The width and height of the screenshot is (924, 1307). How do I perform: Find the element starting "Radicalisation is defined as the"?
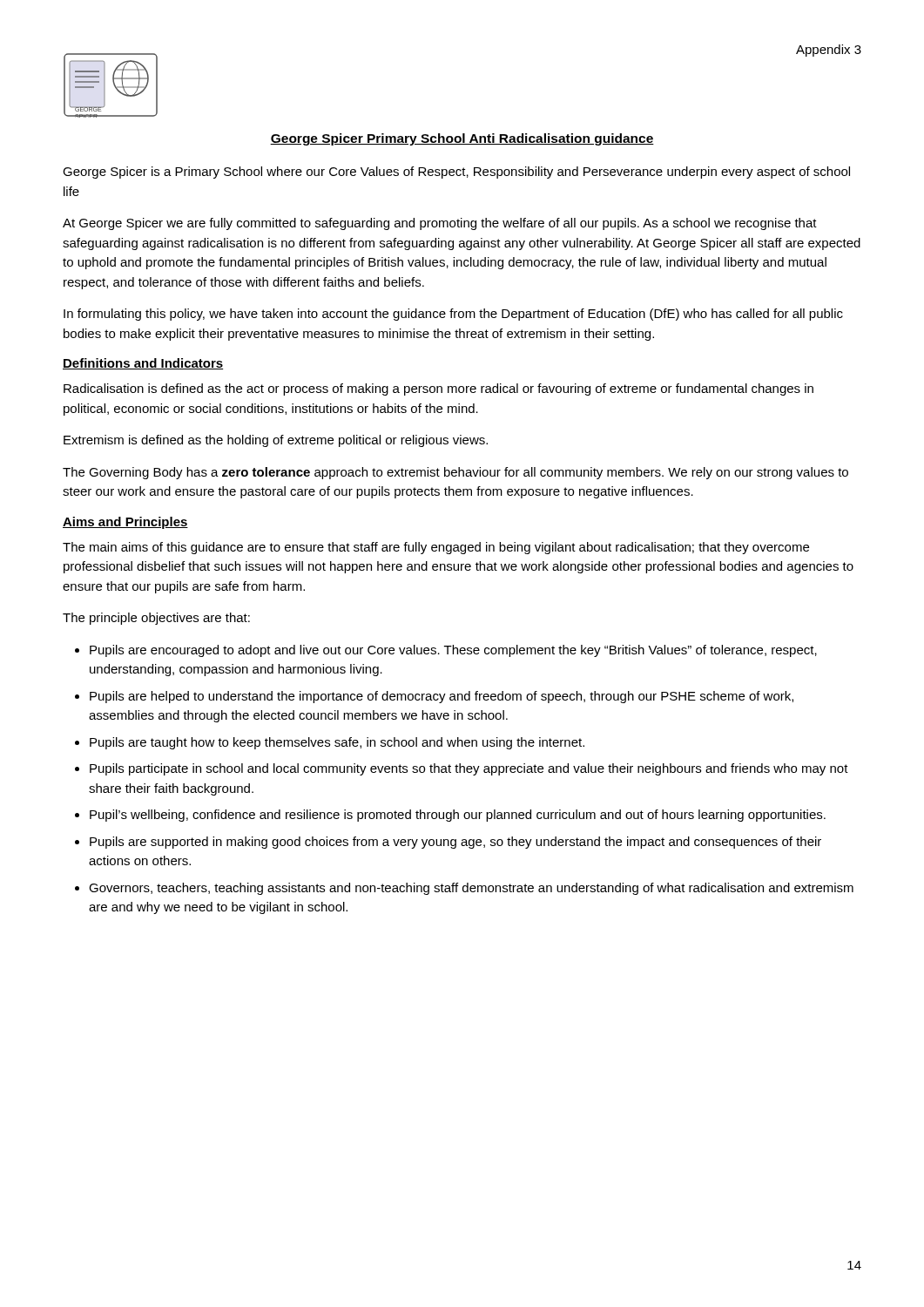(438, 398)
